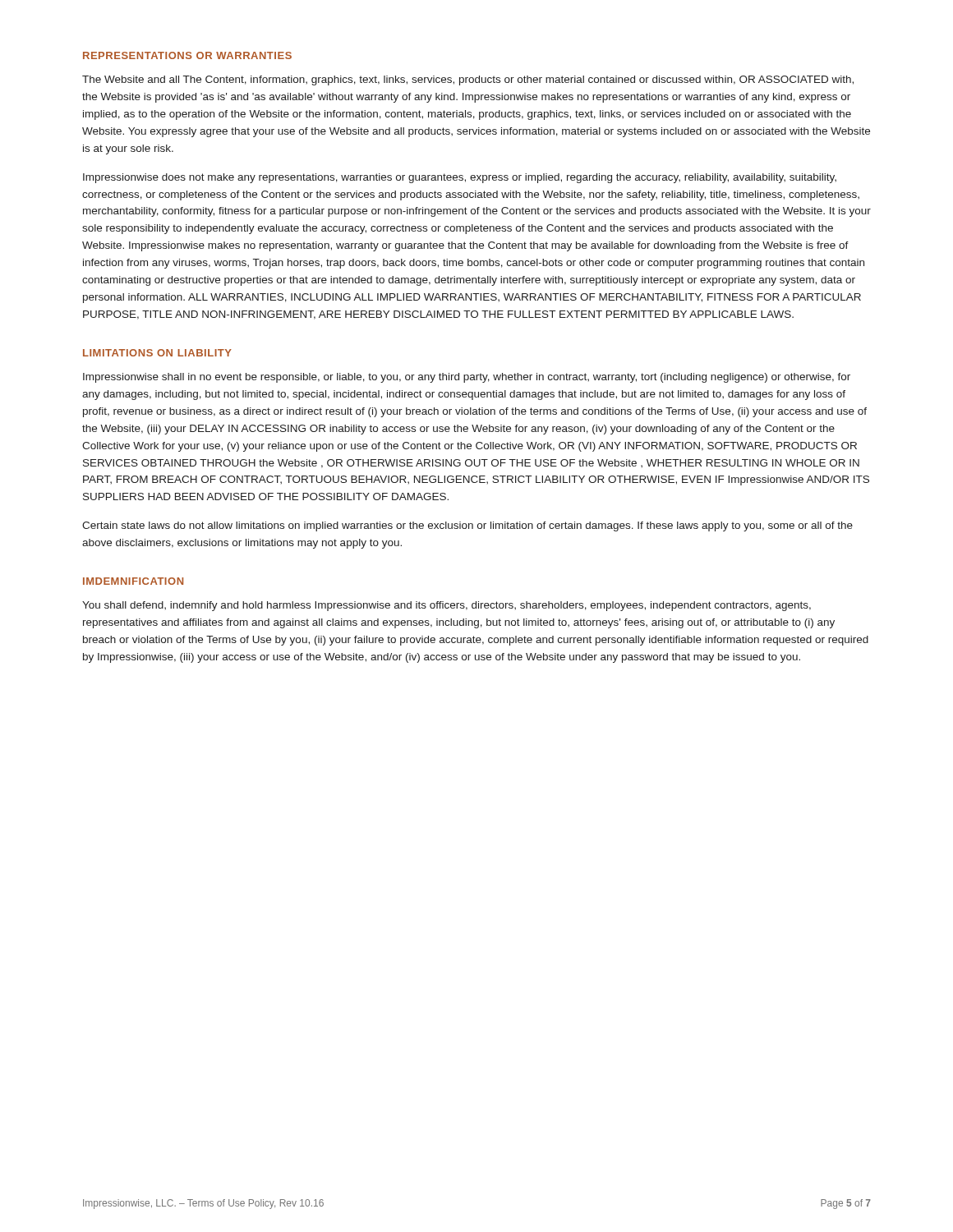Screen dimensions: 1232x953
Task: Click on the text block that says "Certain state laws"
Action: (467, 534)
